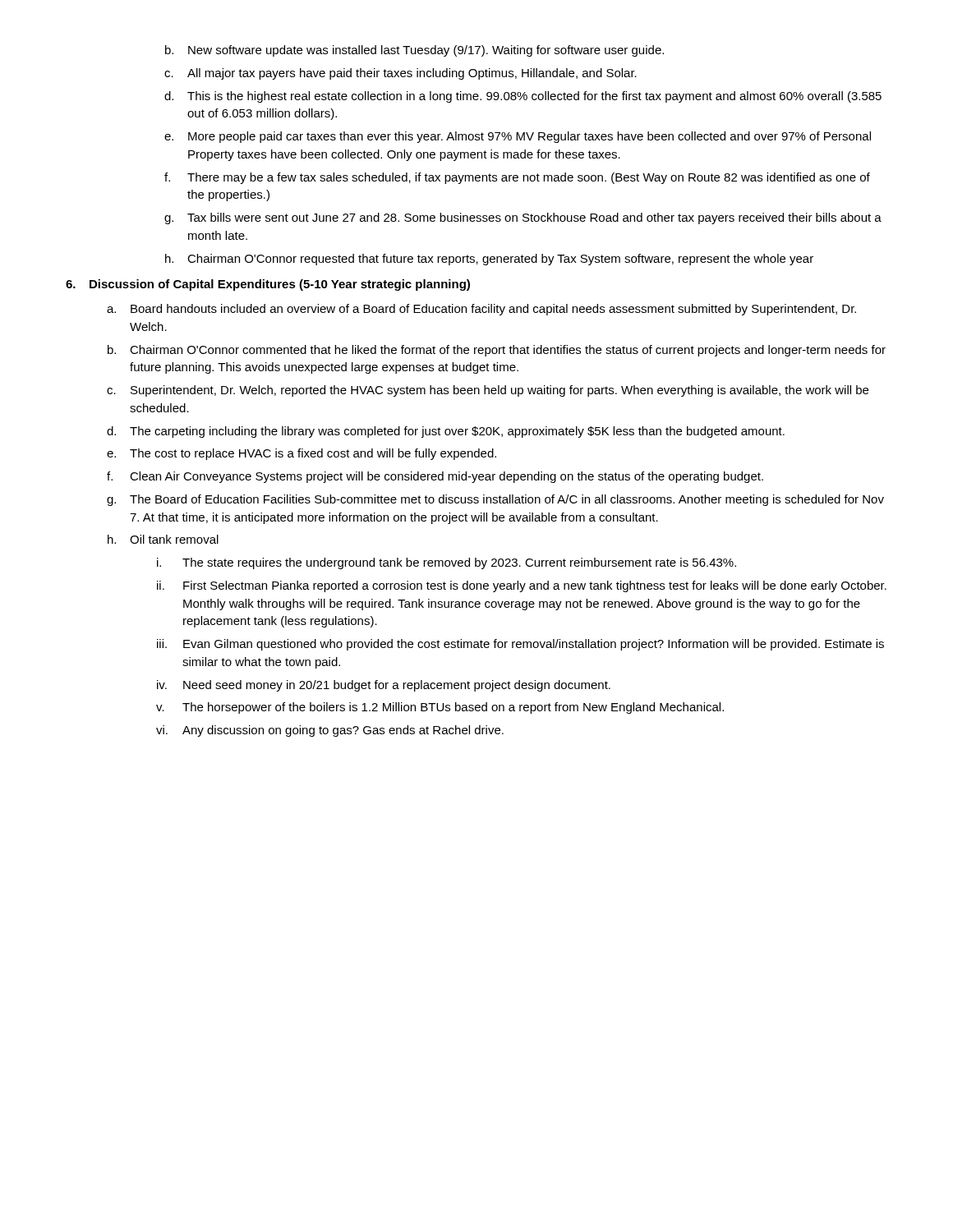Find the list item that reads "h. Oil tank removal"
This screenshot has width=953, height=1232.
(x=163, y=539)
